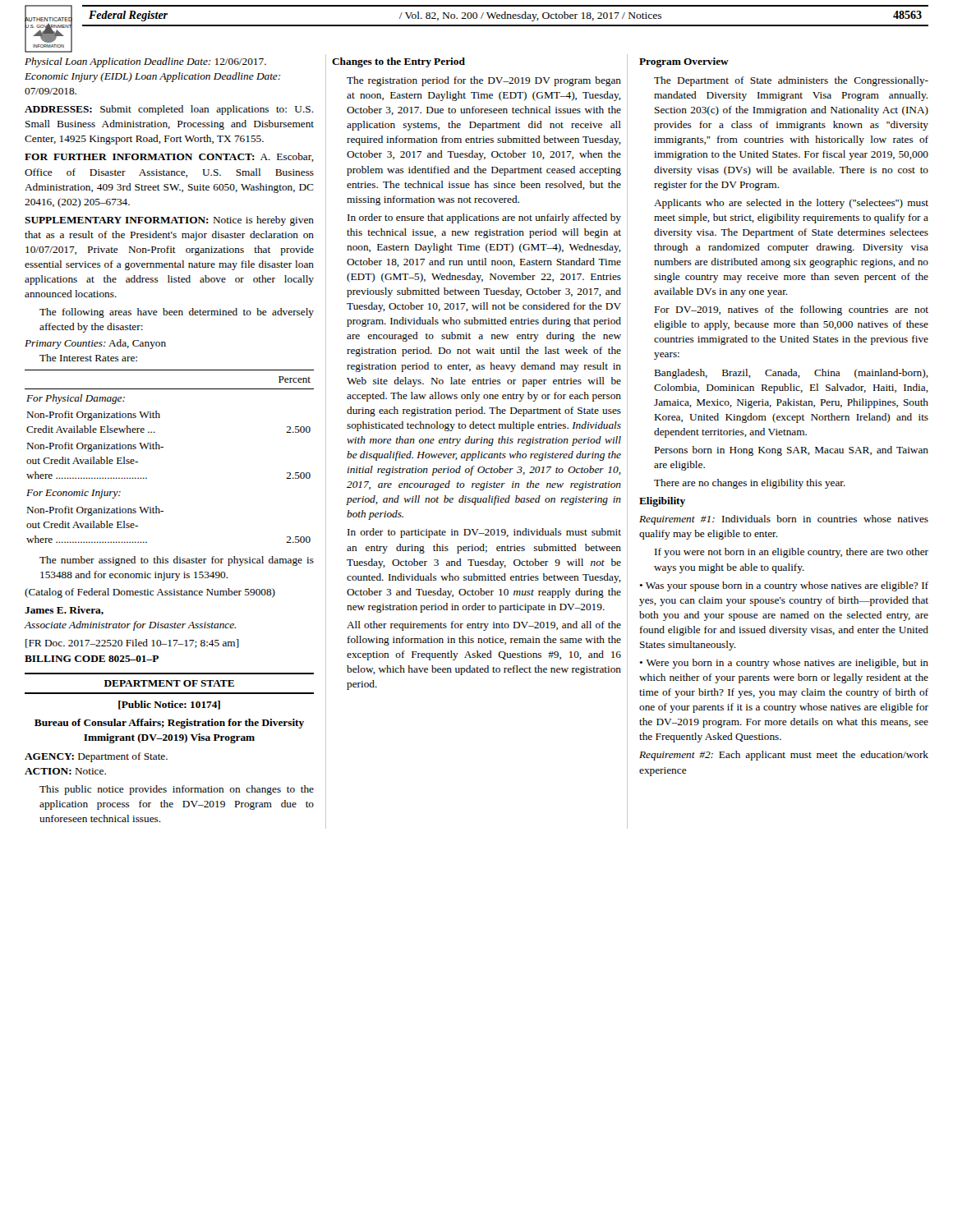Point to the block beginning "Primary Counties: Ada, Canyon The"

coord(169,351)
